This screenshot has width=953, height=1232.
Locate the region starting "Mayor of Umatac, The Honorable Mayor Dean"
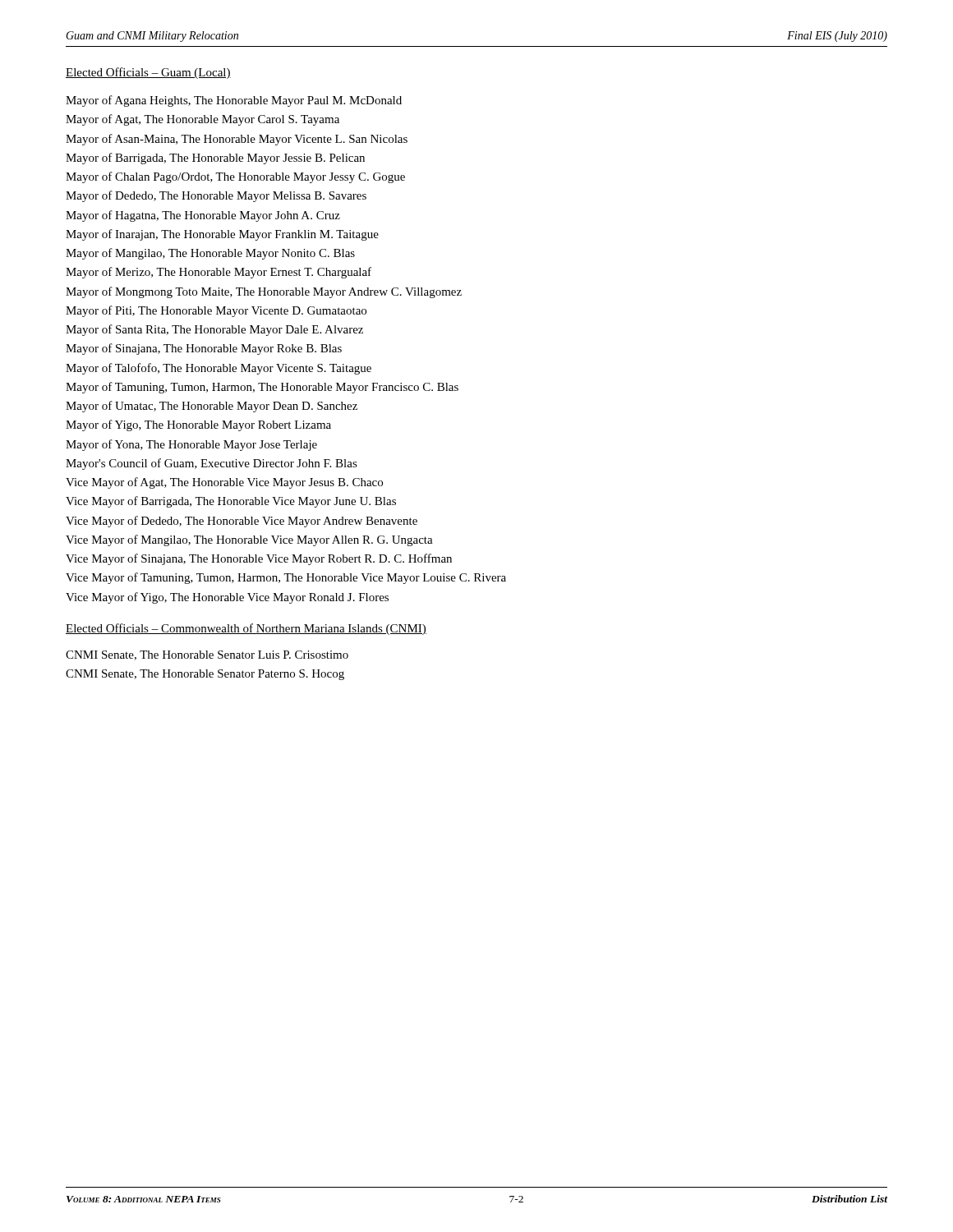(x=212, y=406)
